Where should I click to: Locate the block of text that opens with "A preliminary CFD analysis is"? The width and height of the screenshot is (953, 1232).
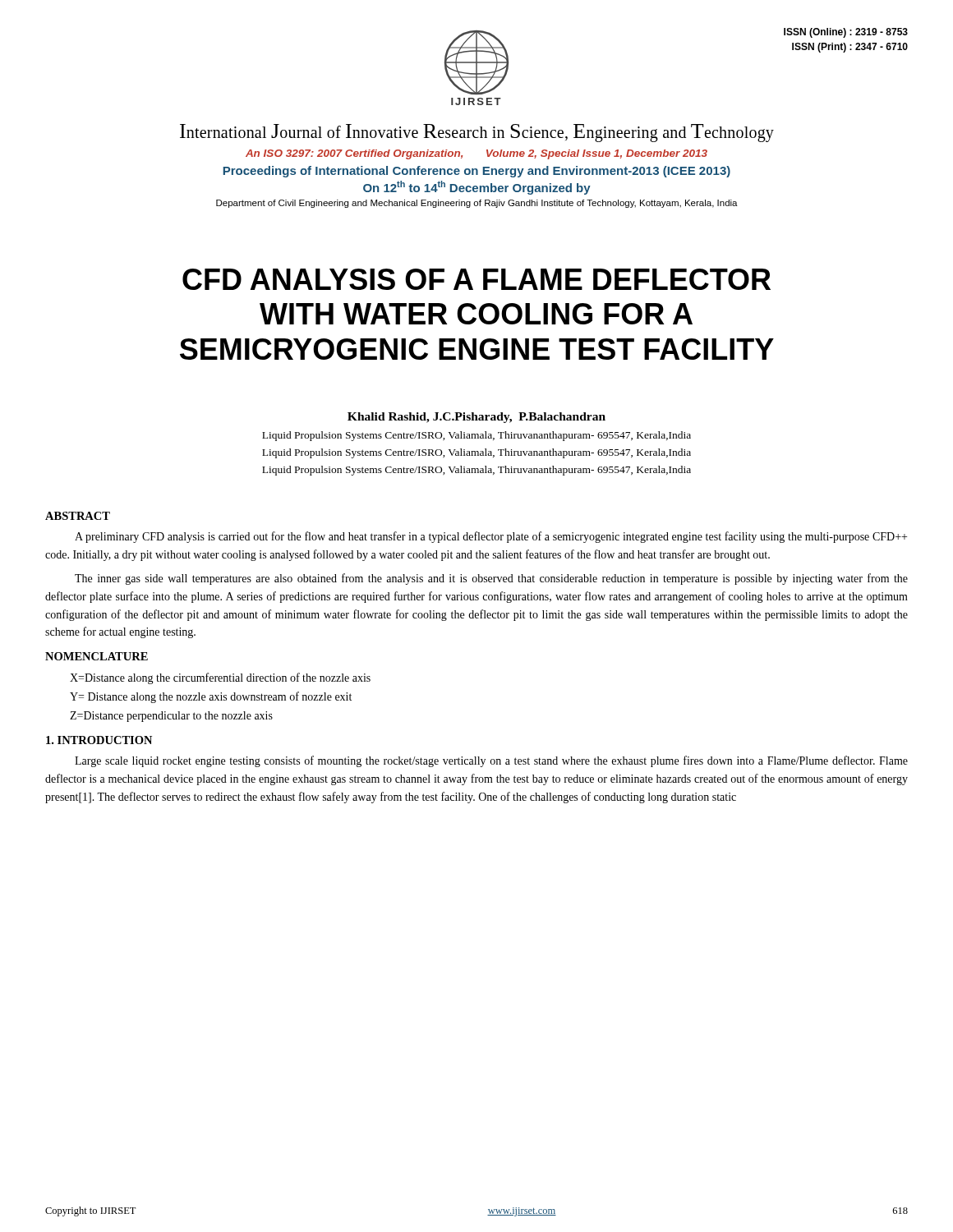[476, 585]
